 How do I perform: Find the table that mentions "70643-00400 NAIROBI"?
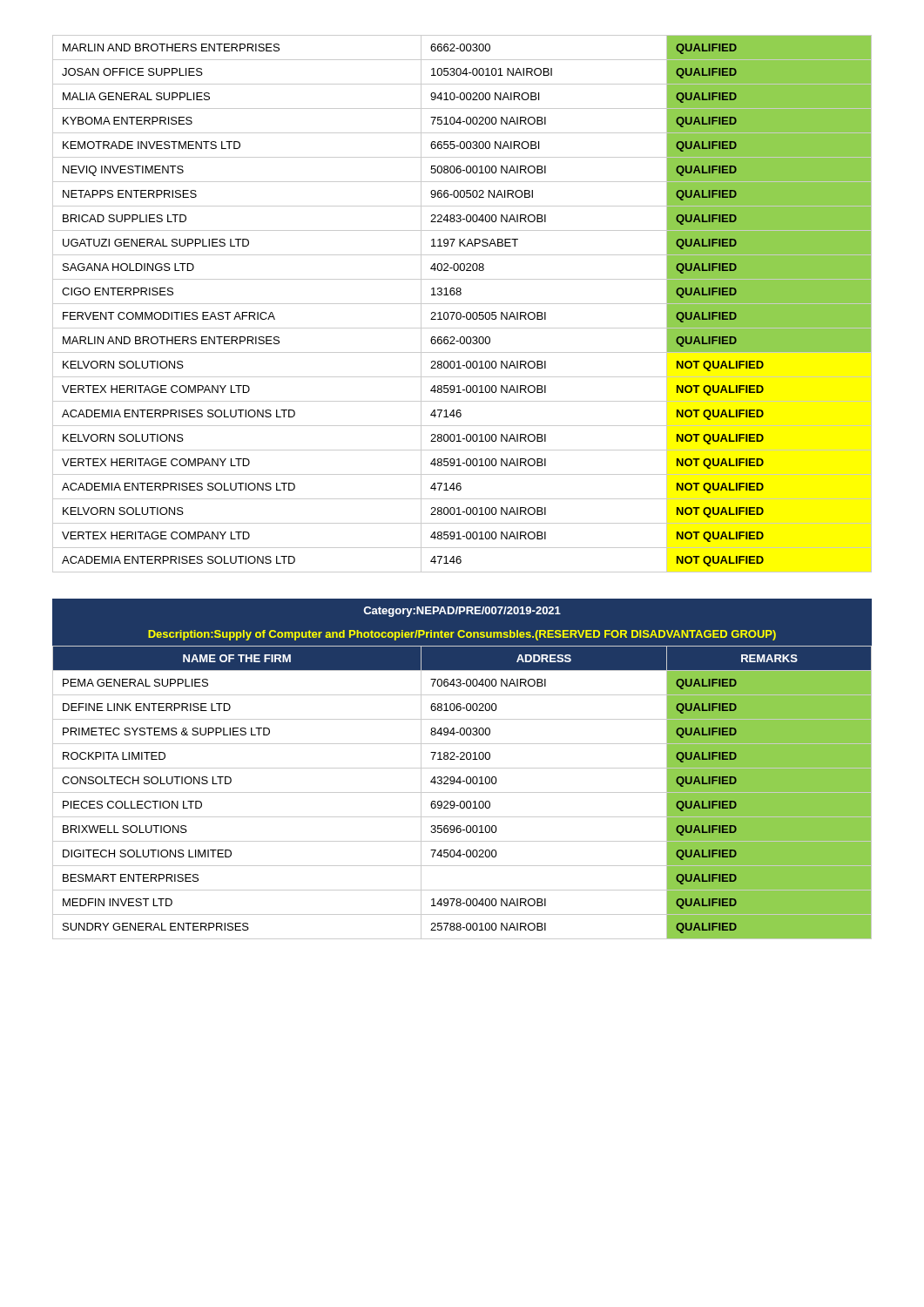tap(462, 792)
